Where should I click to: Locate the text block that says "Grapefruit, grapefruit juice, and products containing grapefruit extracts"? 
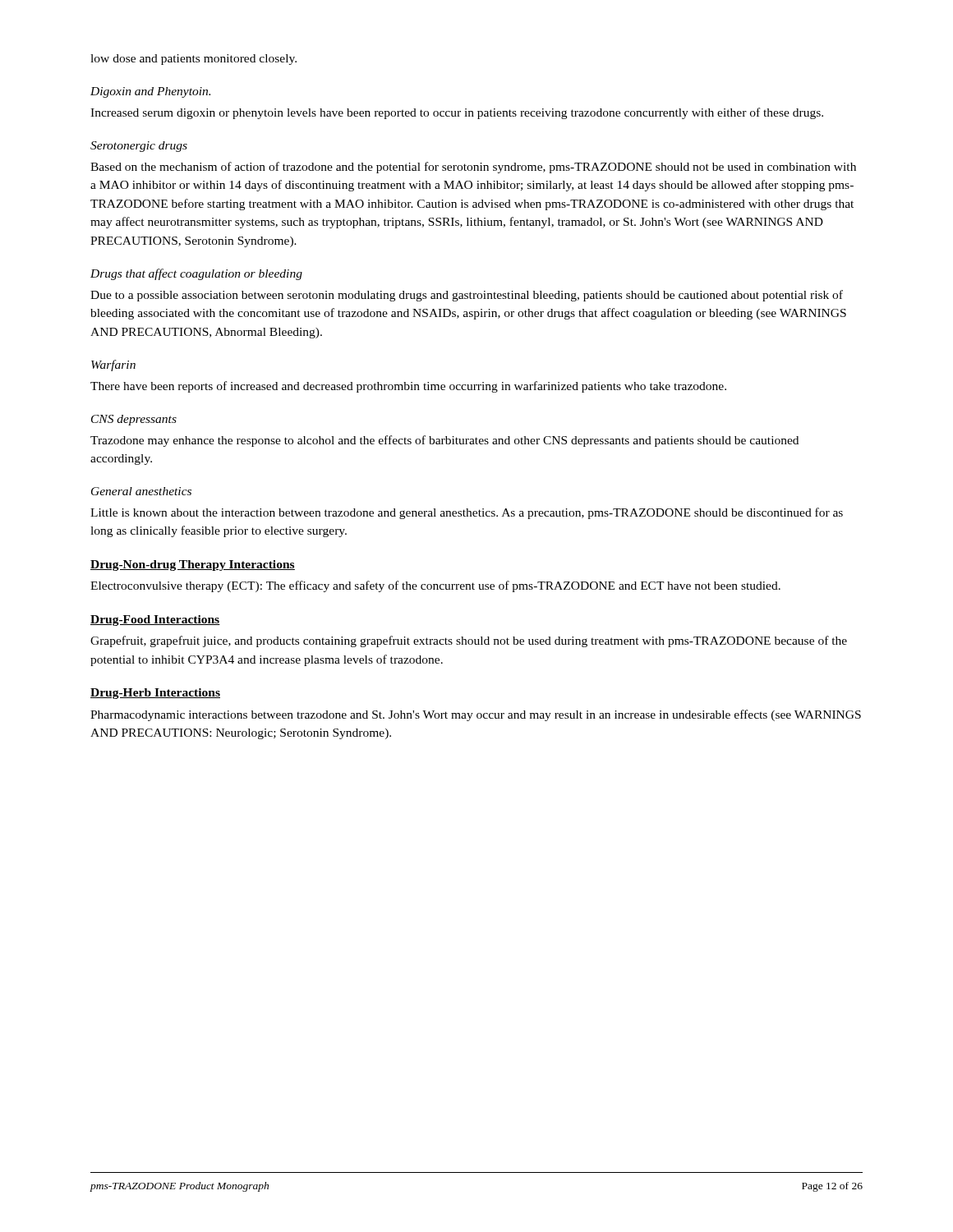tap(476, 650)
